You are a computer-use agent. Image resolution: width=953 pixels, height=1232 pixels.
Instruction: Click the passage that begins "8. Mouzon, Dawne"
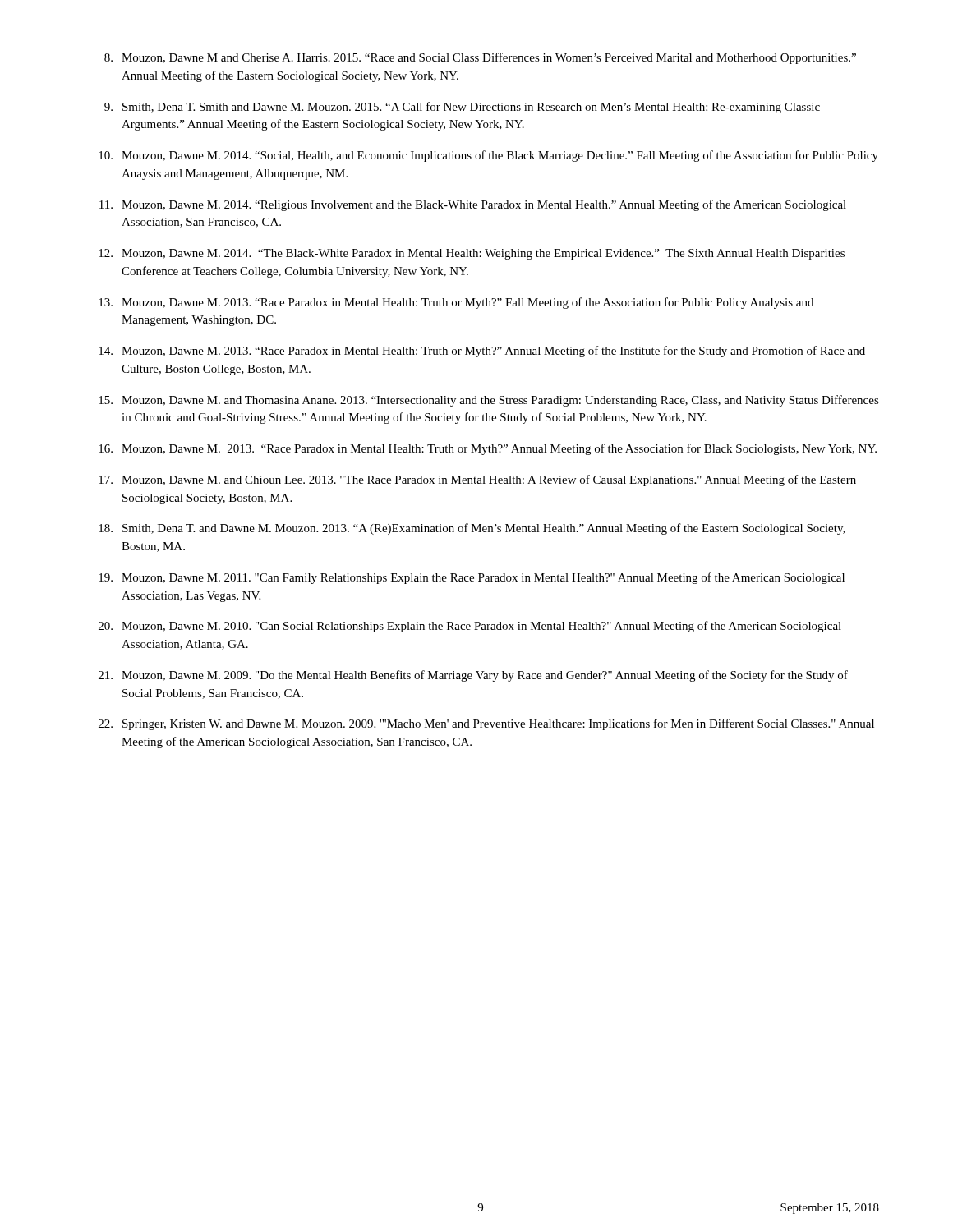coord(481,67)
